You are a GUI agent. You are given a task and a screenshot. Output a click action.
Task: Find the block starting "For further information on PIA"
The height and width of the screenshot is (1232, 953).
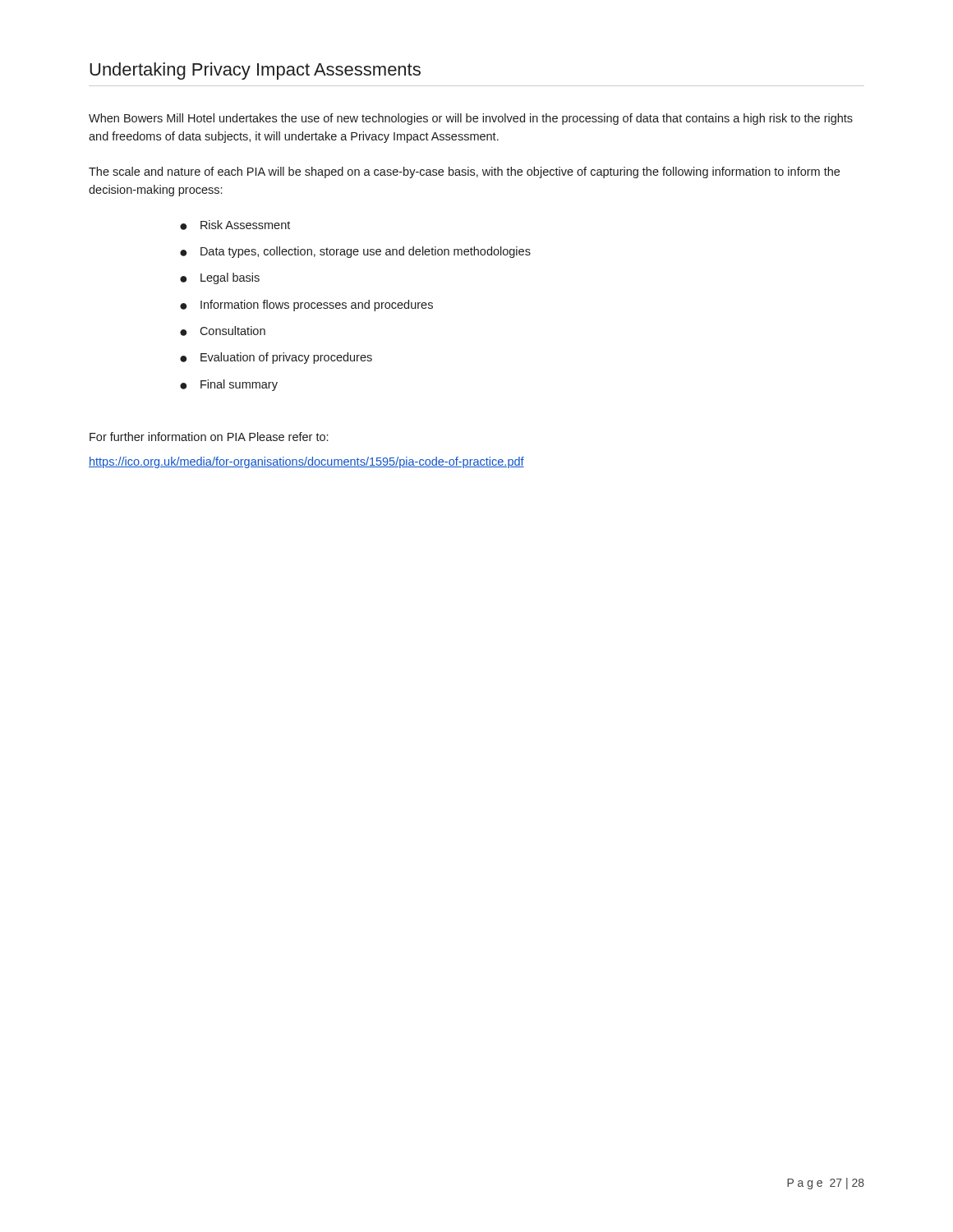click(209, 437)
